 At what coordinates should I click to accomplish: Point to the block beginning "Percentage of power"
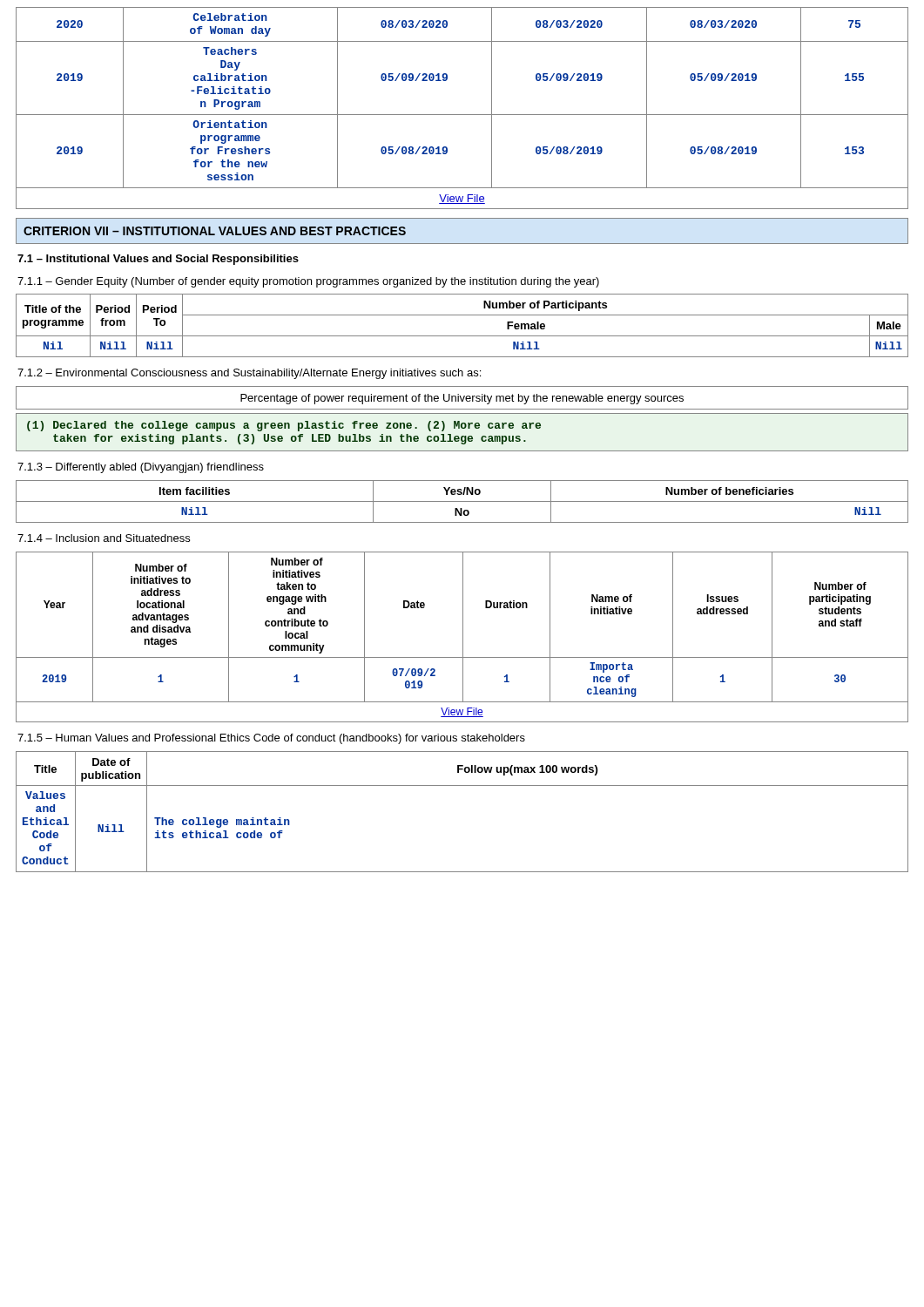[x=462, y=398]
